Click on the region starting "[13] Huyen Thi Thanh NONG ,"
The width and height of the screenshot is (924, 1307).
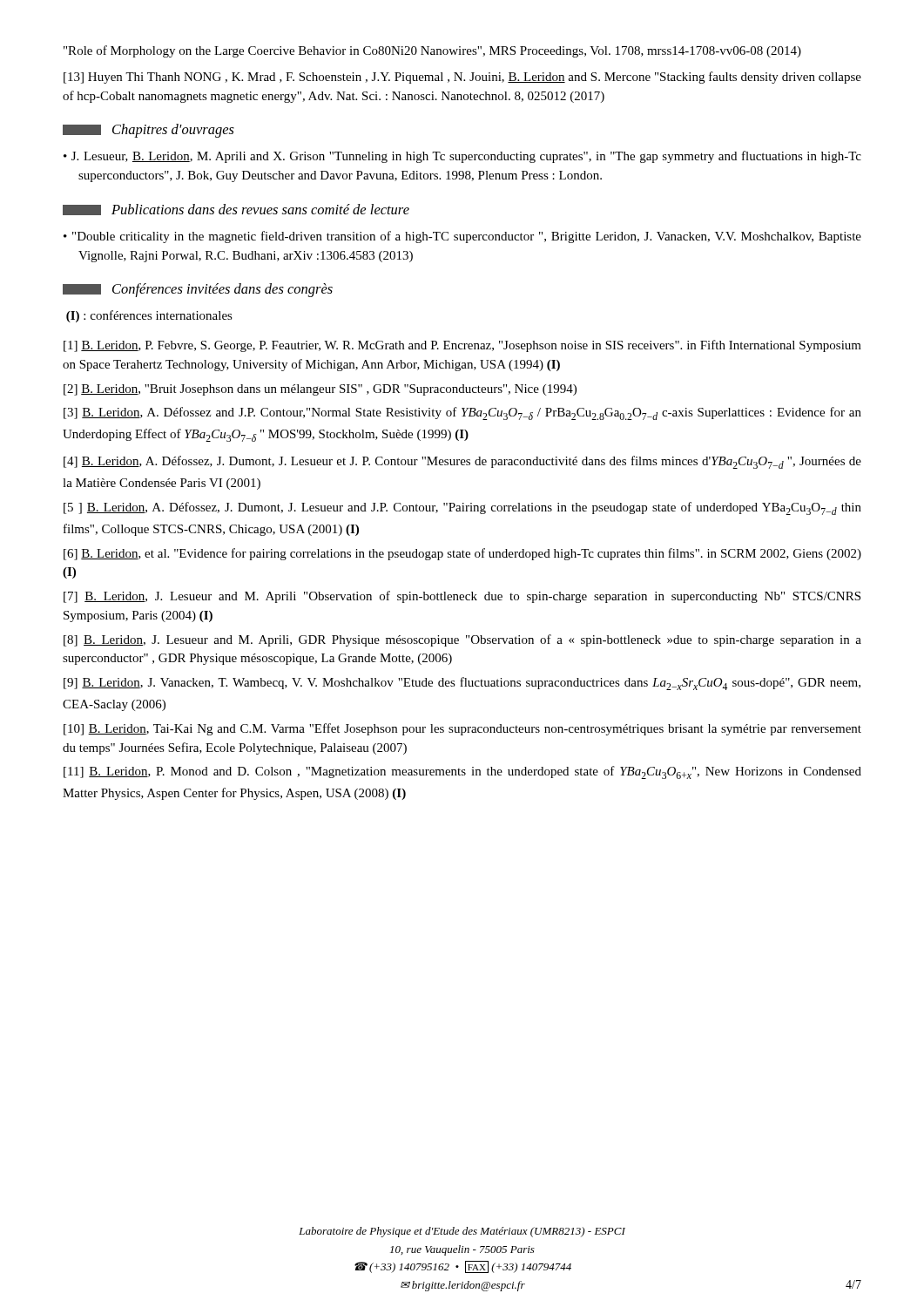462,86
